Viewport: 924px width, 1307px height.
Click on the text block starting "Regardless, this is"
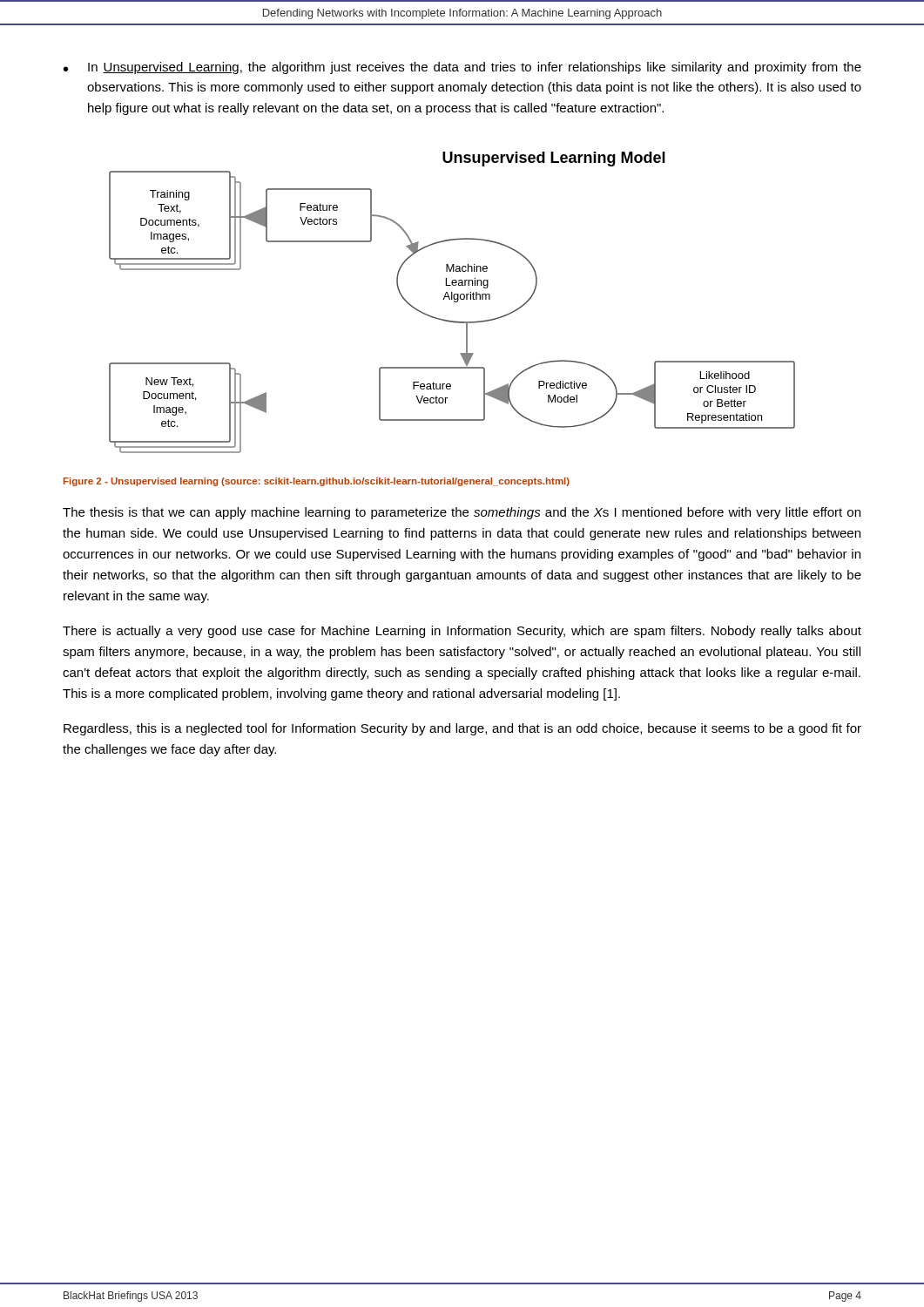(x=462, y=738)
